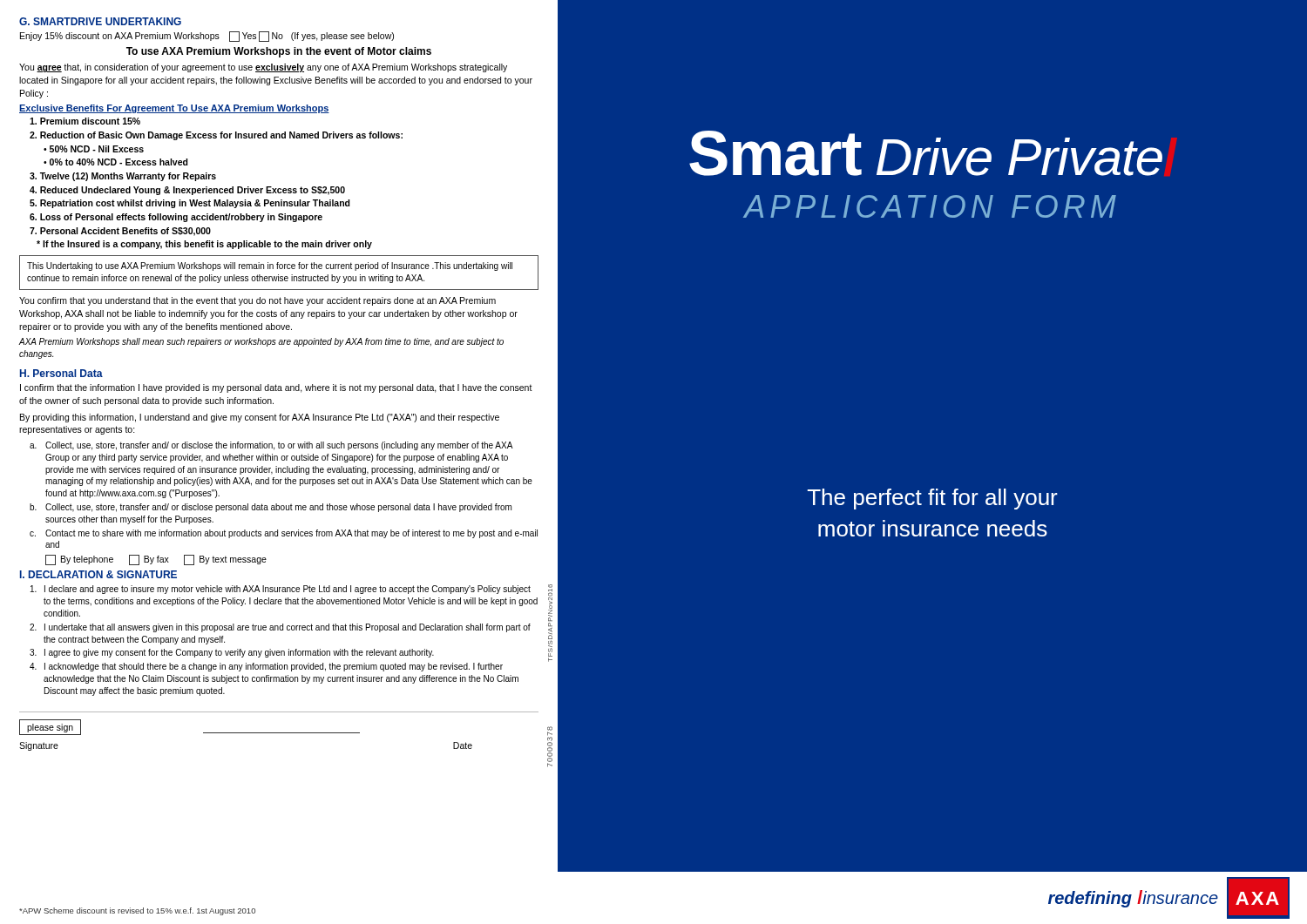
Task: Where is the passage that starts "c. Contact me"?
Action: (x=284, y=539)
